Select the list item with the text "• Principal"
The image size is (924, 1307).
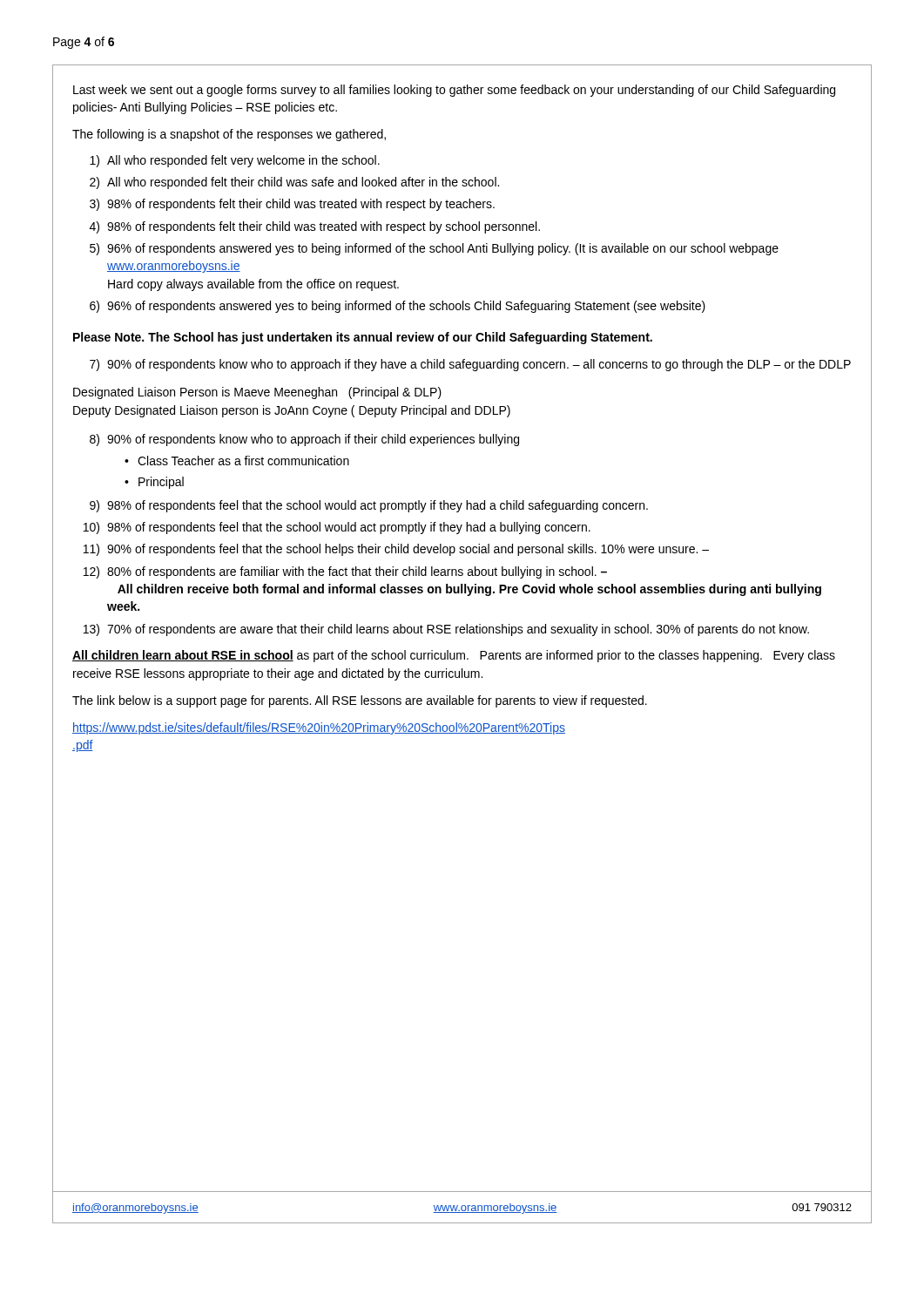click(x=154, y=482)
